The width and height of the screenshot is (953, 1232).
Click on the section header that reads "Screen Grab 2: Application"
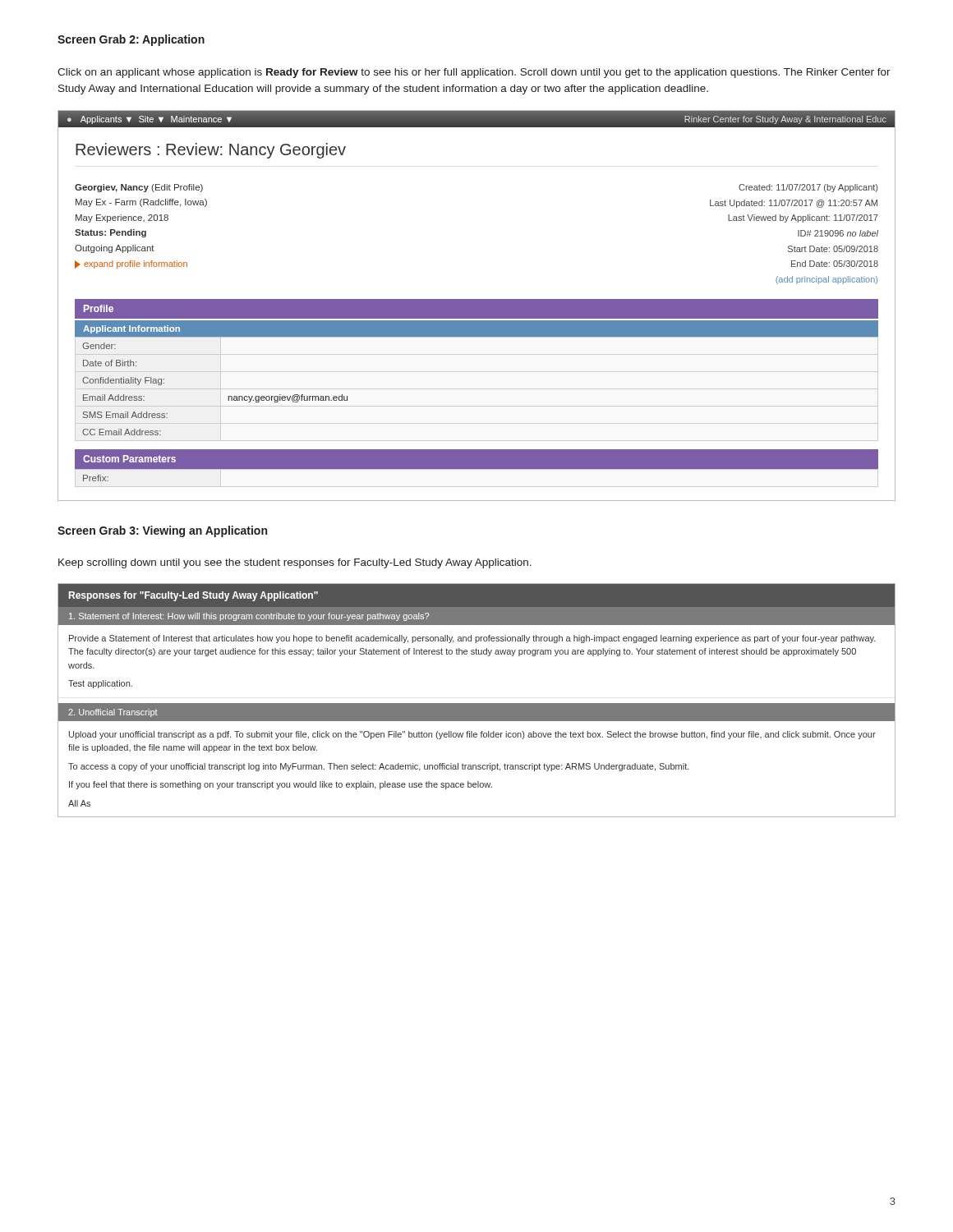click(131, 39)
